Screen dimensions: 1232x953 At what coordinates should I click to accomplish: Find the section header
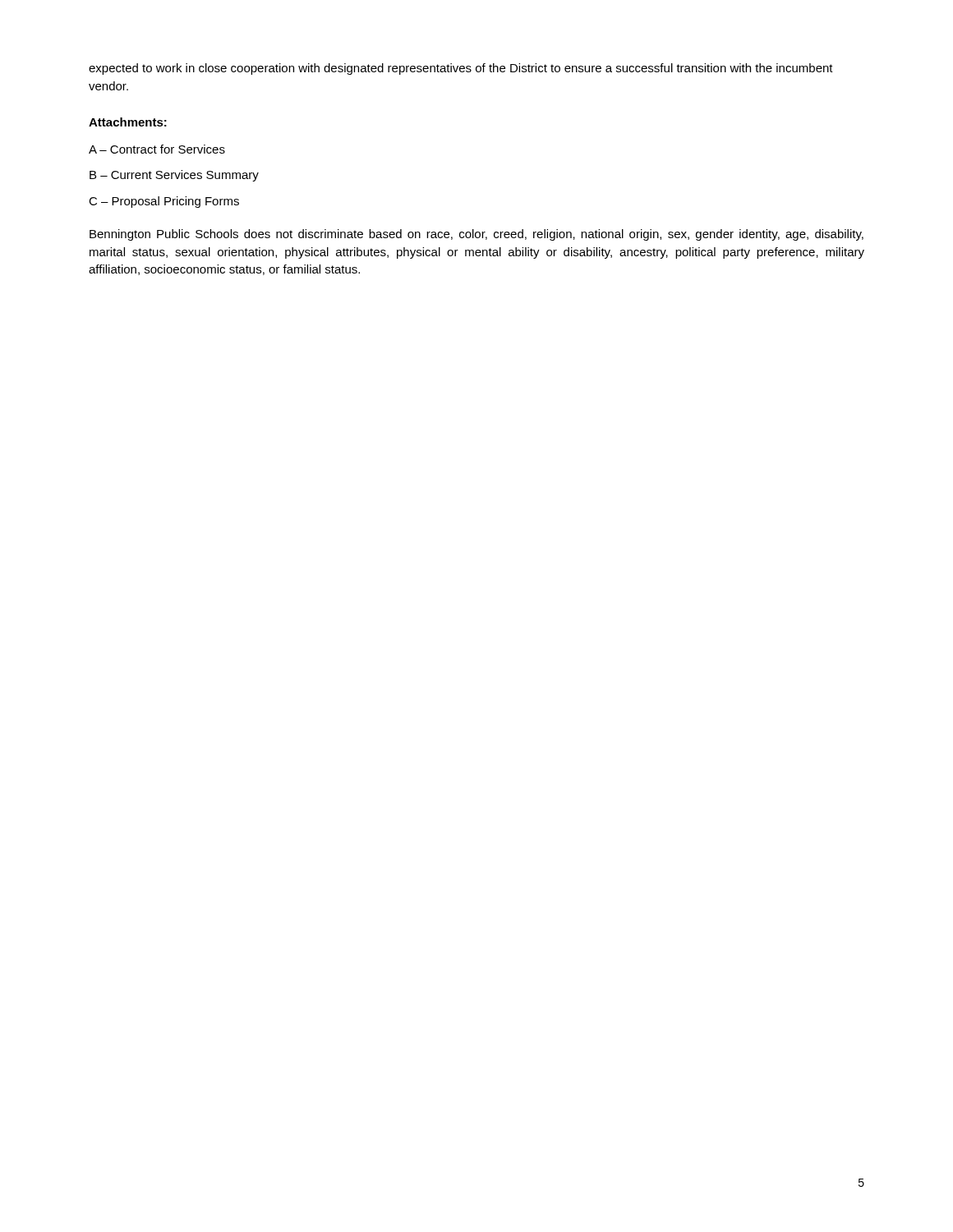128,122
